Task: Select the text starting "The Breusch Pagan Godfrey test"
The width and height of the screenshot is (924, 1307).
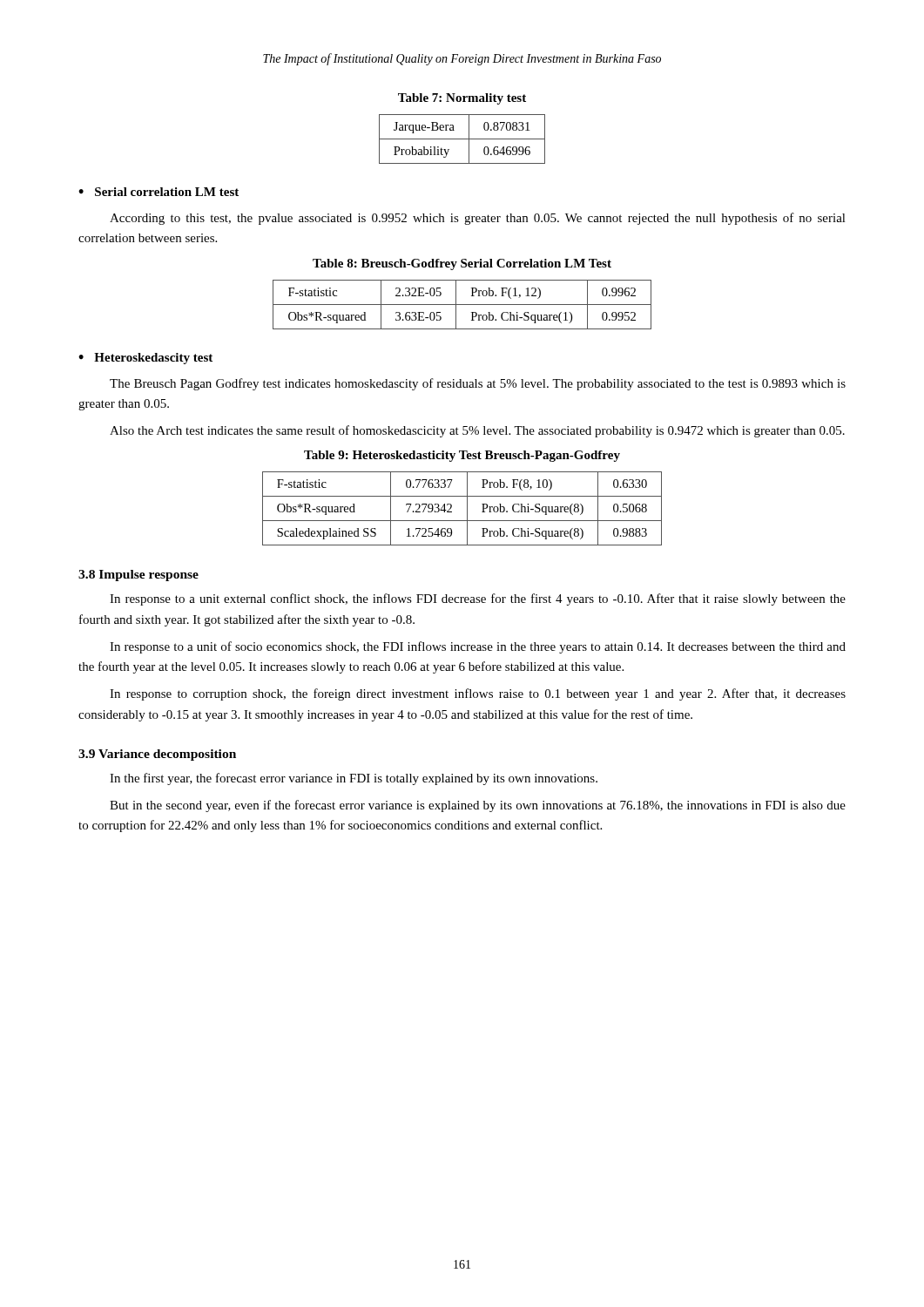Action: 462,393
